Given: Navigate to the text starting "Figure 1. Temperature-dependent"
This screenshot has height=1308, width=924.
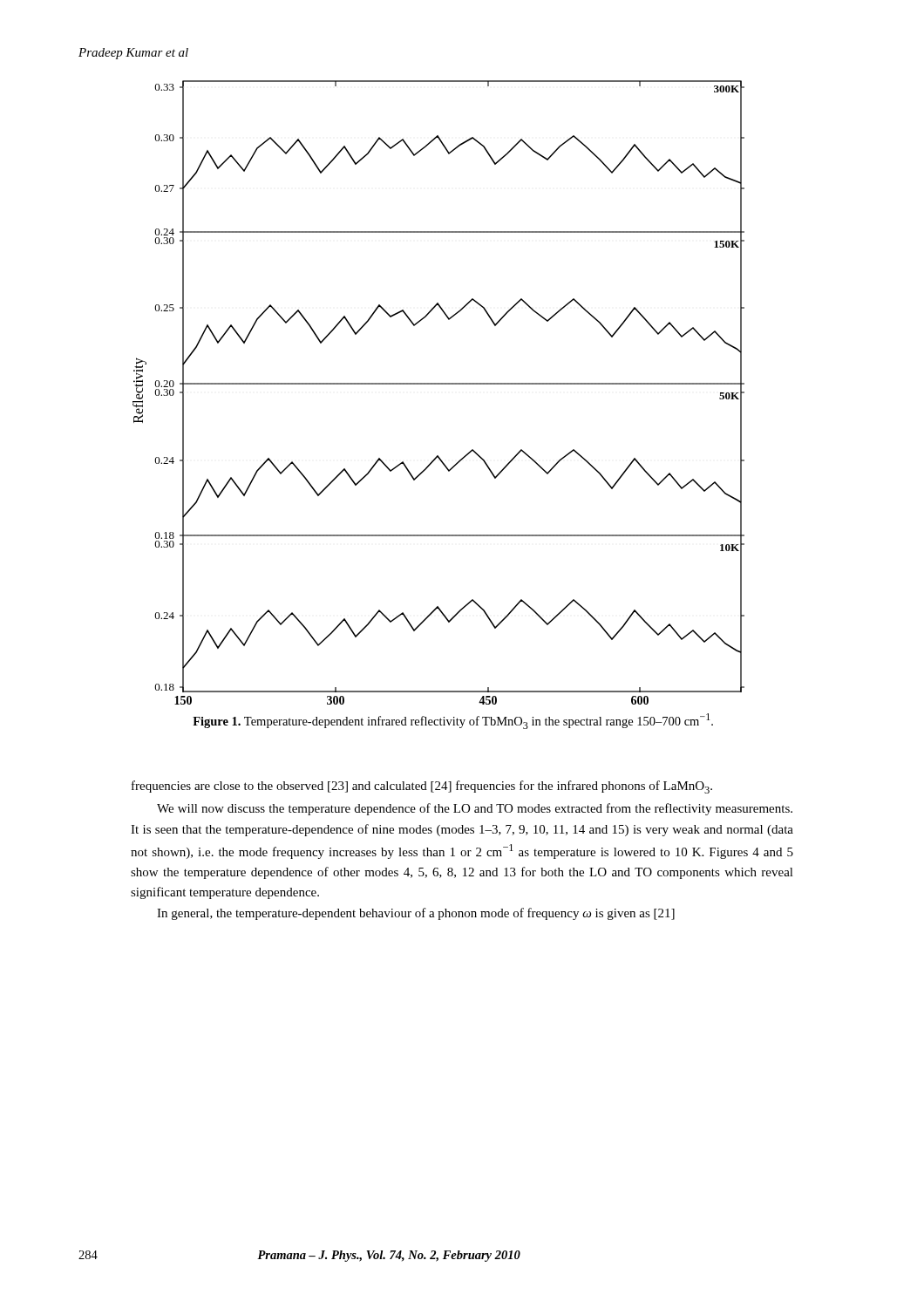Looking at the screenshot, I should (x=453, y=721).
